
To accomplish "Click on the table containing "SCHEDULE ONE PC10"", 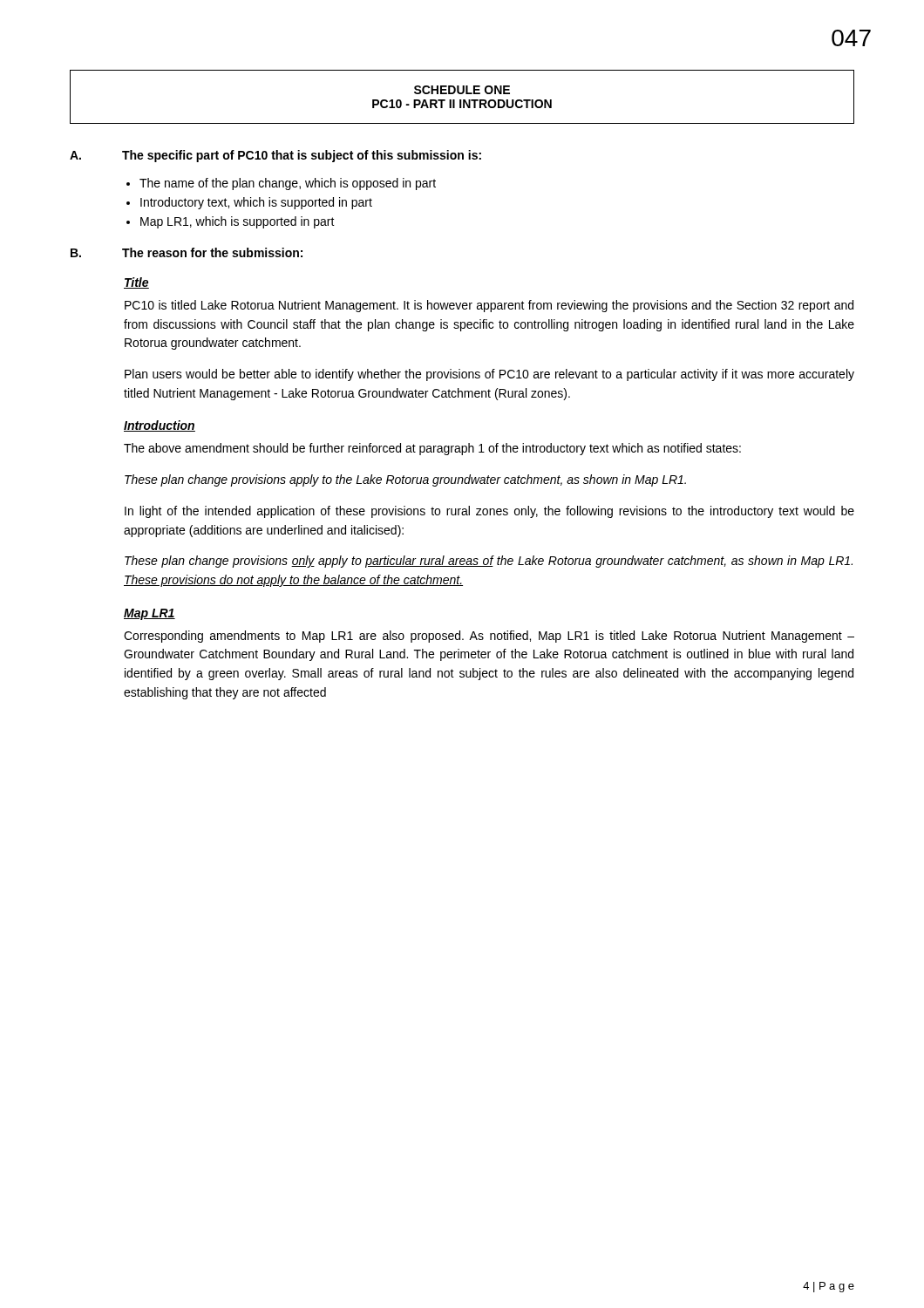I will click(462, 97).
